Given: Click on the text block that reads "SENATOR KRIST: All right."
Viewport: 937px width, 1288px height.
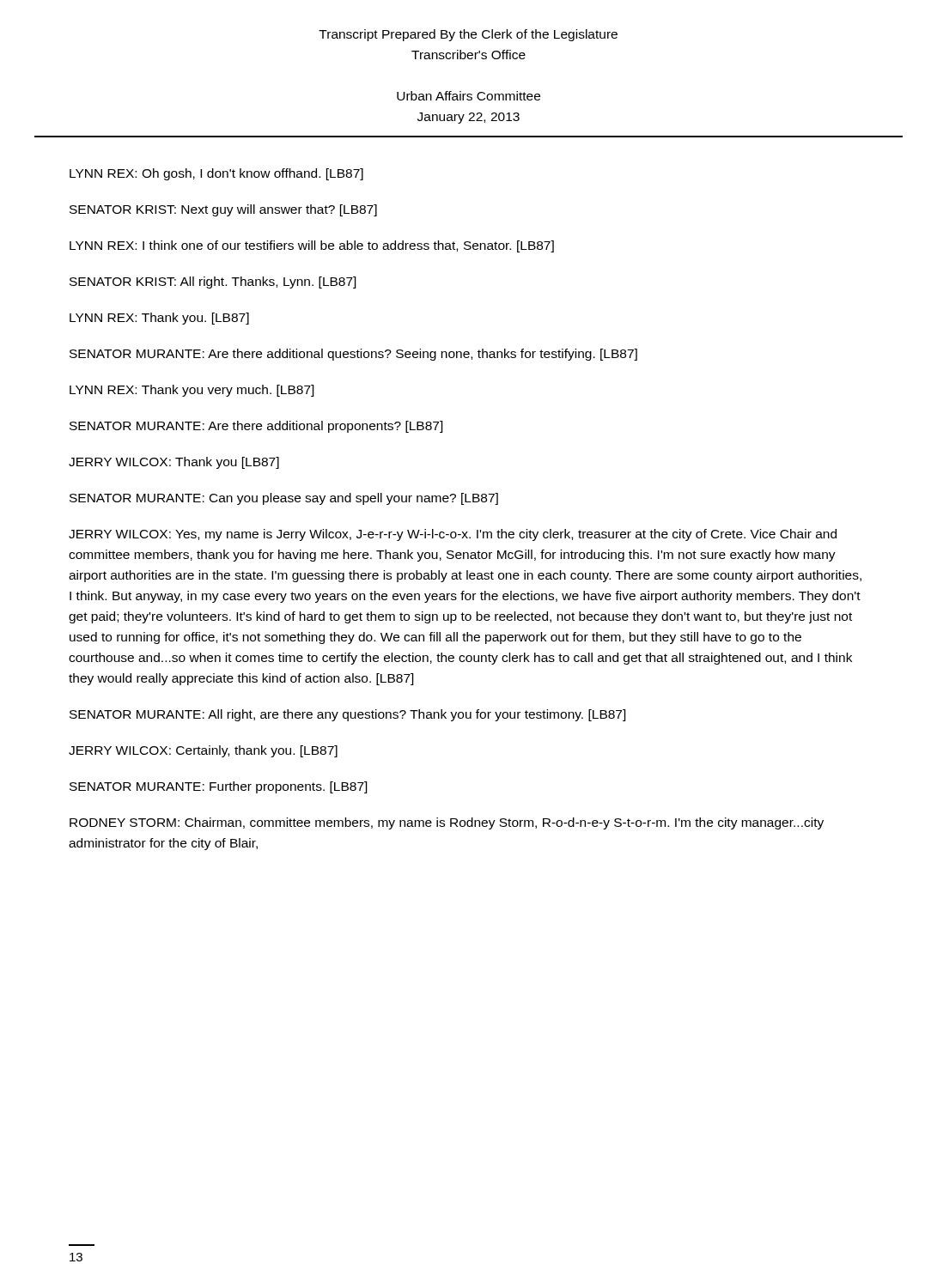Looking at the screenshot, I should tap(213, 281).
